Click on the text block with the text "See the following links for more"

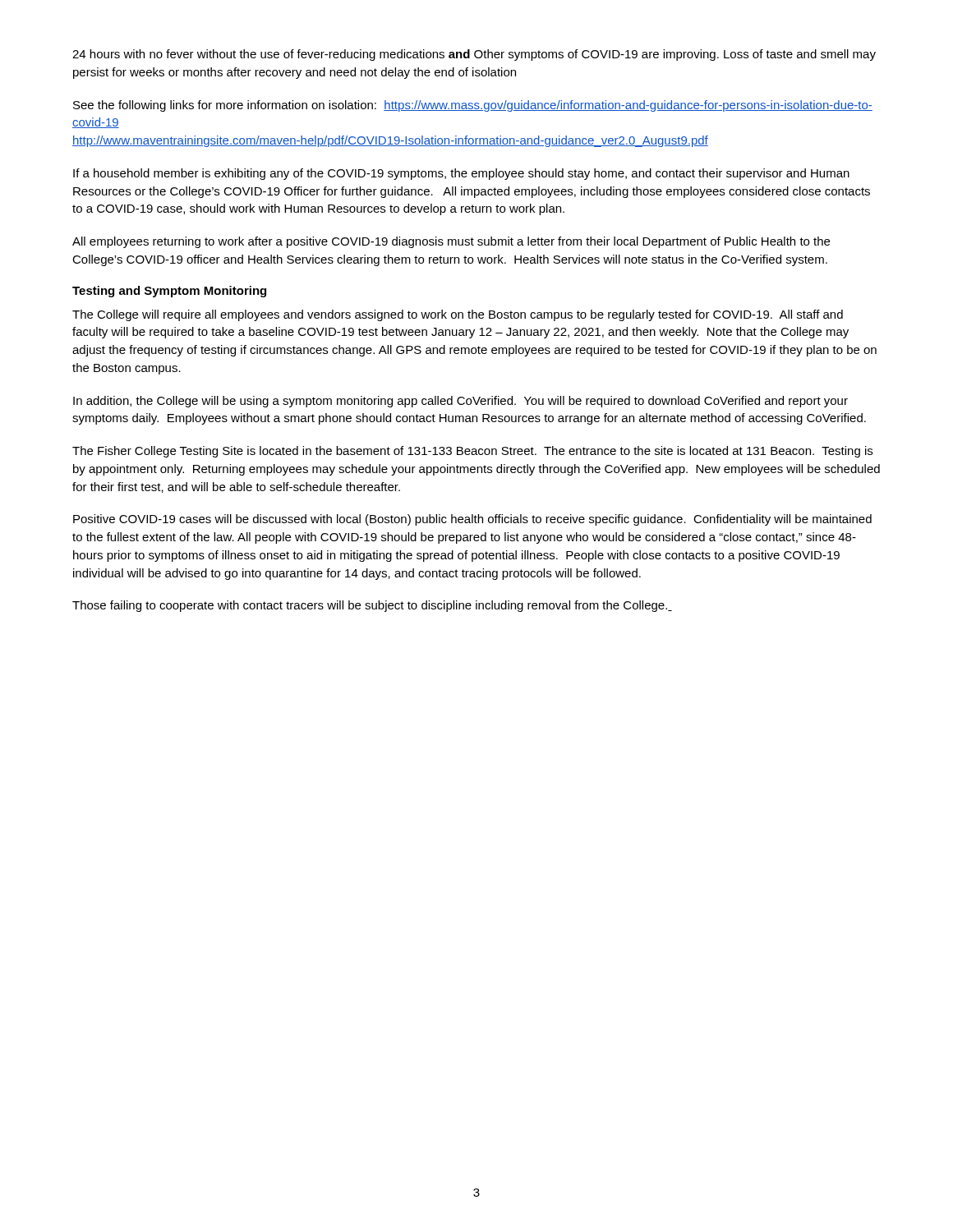pyautogui.click(x=472, y=122)
